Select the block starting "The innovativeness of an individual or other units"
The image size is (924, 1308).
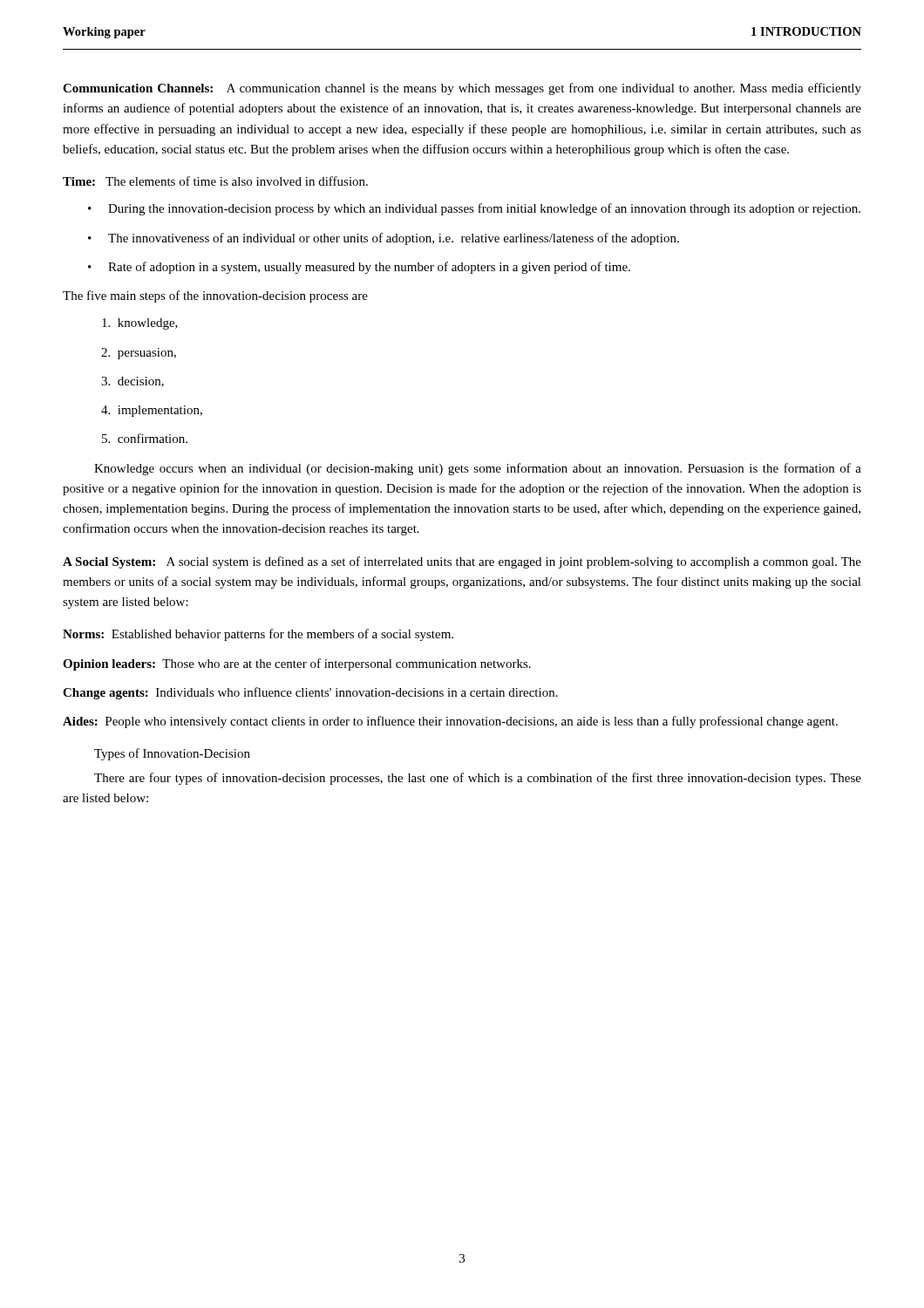[394, 238]
